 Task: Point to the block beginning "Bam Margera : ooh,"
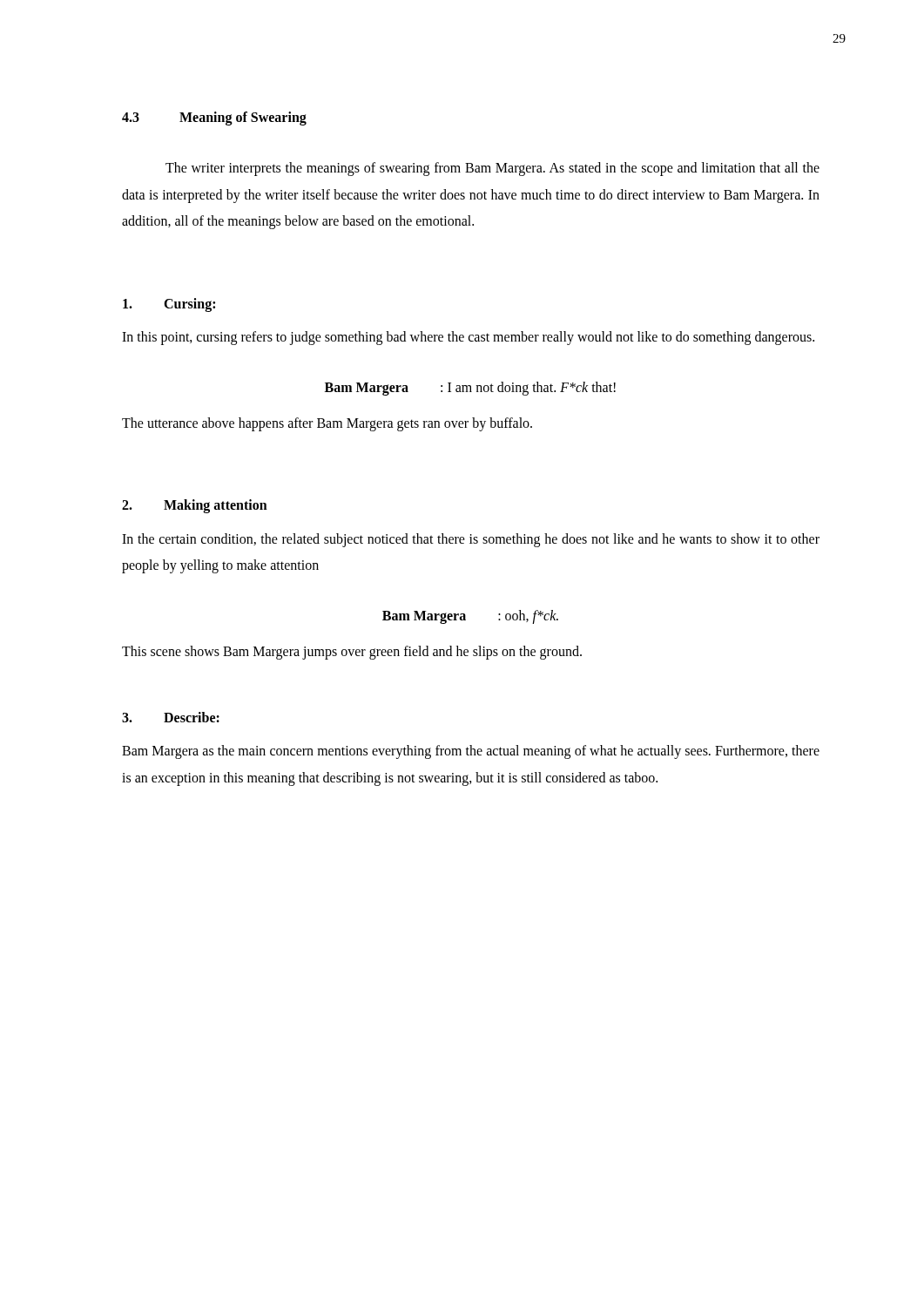click(x=471, y=616)
